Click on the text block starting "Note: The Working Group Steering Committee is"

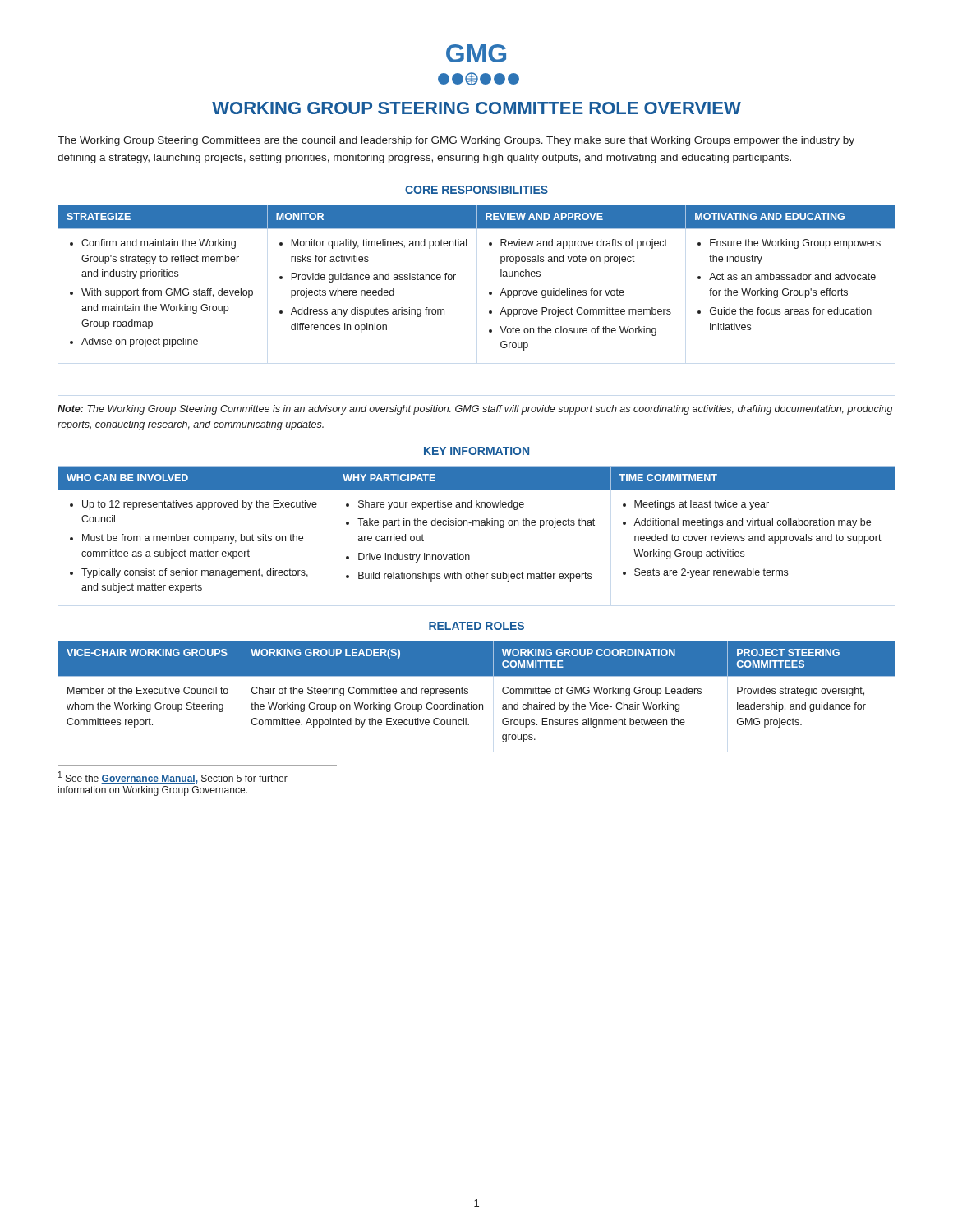(x=475, y=417)
